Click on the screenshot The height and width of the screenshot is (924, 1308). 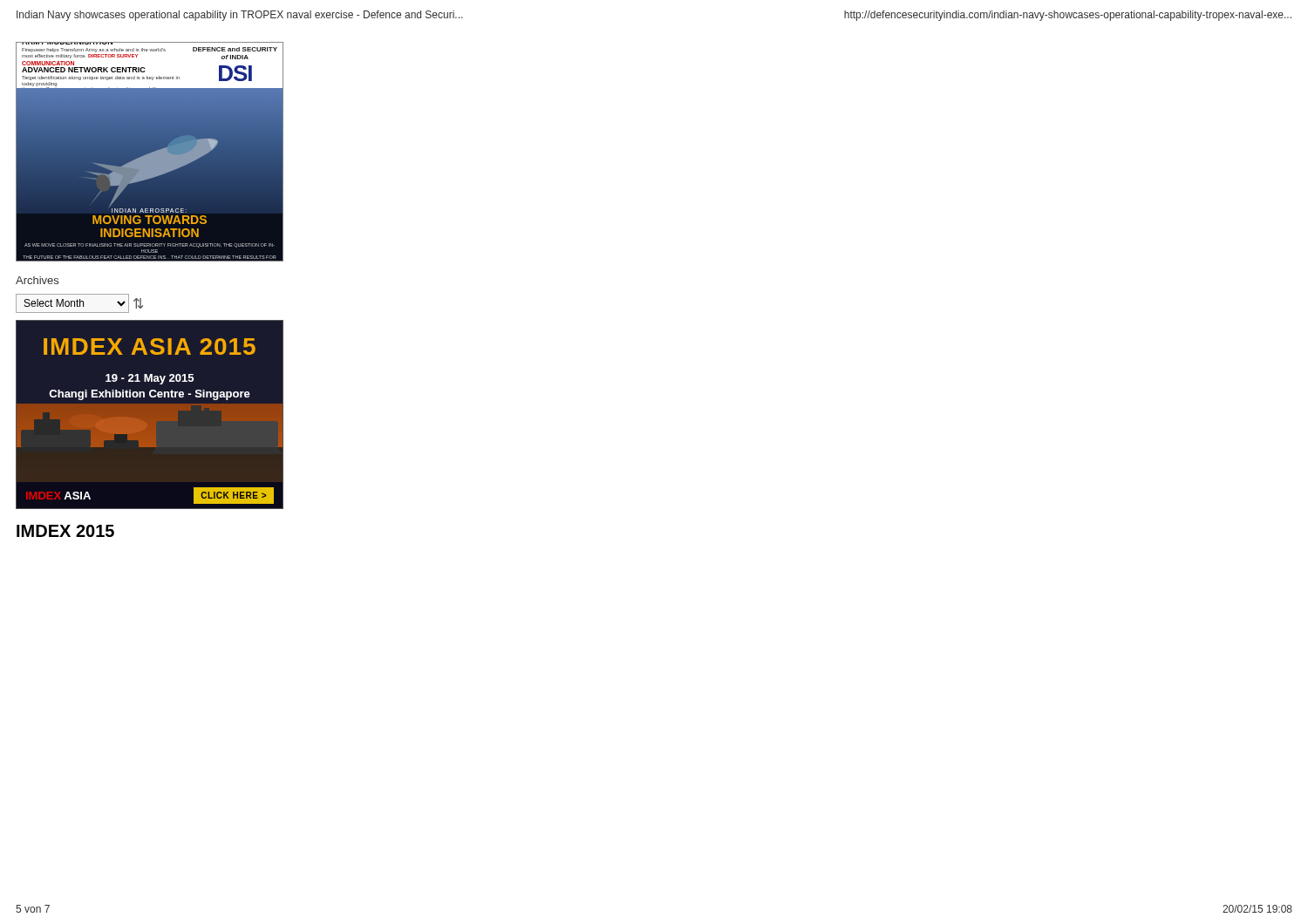(x=151, y=303)
